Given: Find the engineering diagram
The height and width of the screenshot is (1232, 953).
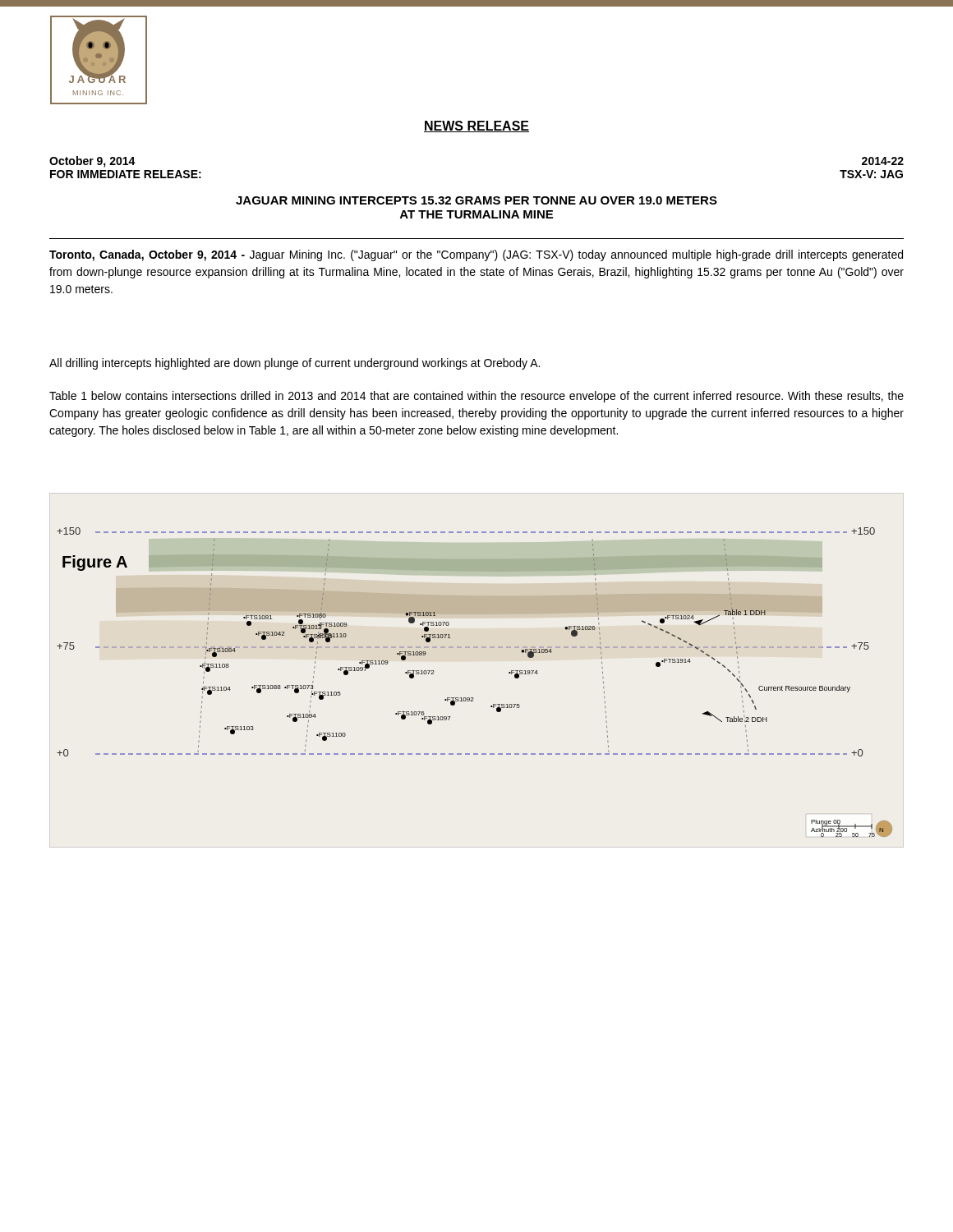Looking at the screenshot, I should [476, 670].
